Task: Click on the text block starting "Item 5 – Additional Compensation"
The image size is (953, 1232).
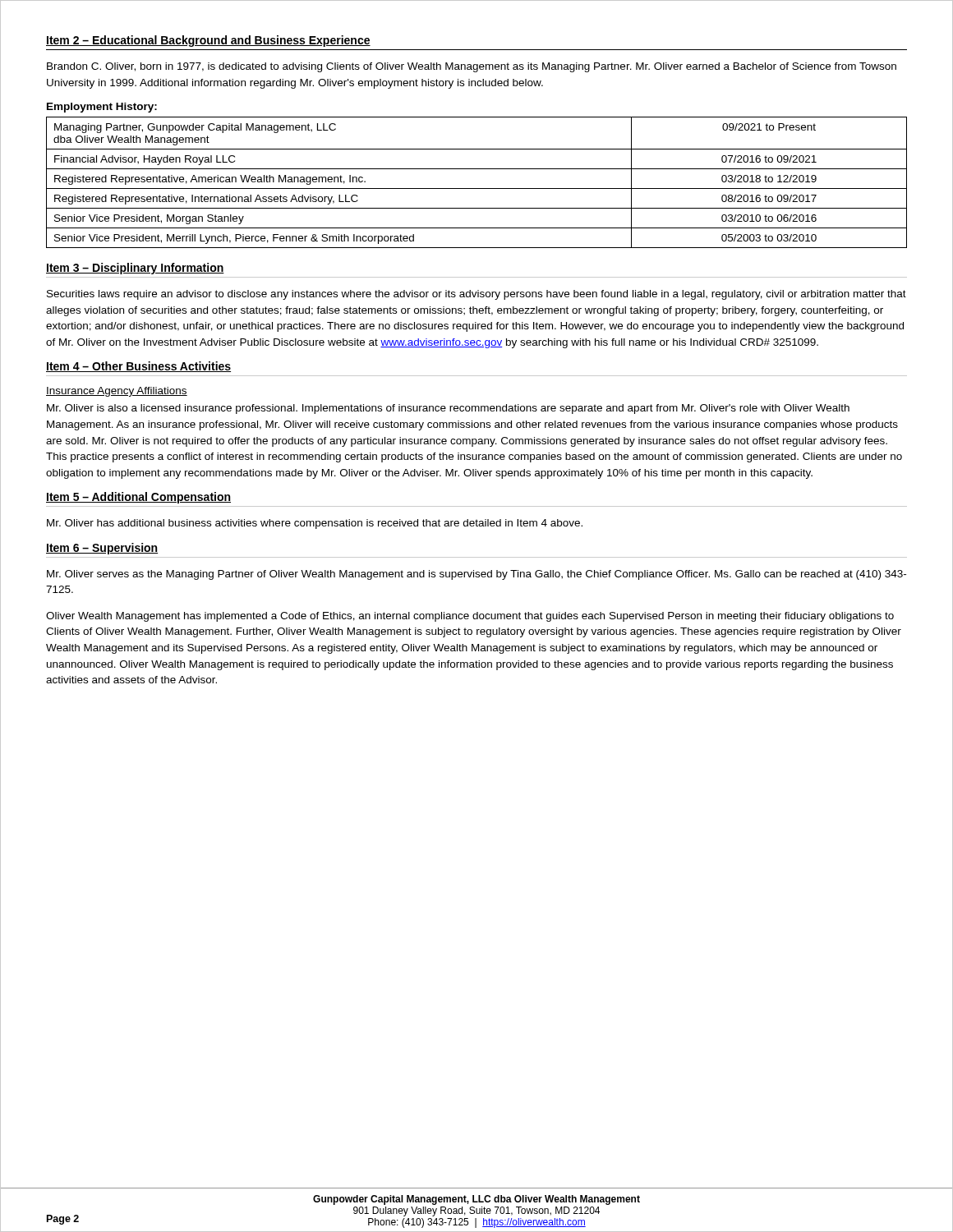Action: (138, 497)
